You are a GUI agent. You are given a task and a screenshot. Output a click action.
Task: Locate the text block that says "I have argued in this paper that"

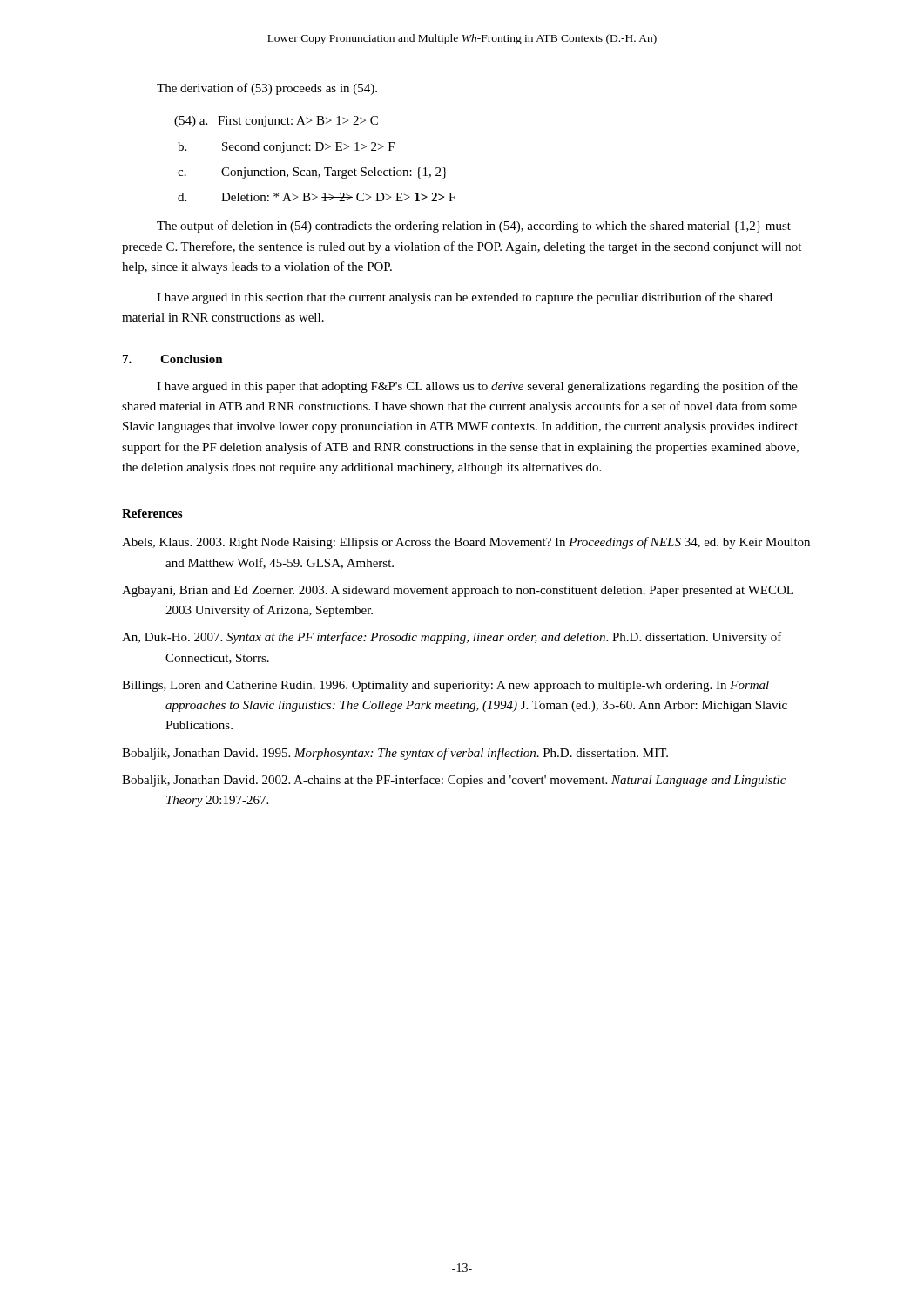[x=461, y=426]
